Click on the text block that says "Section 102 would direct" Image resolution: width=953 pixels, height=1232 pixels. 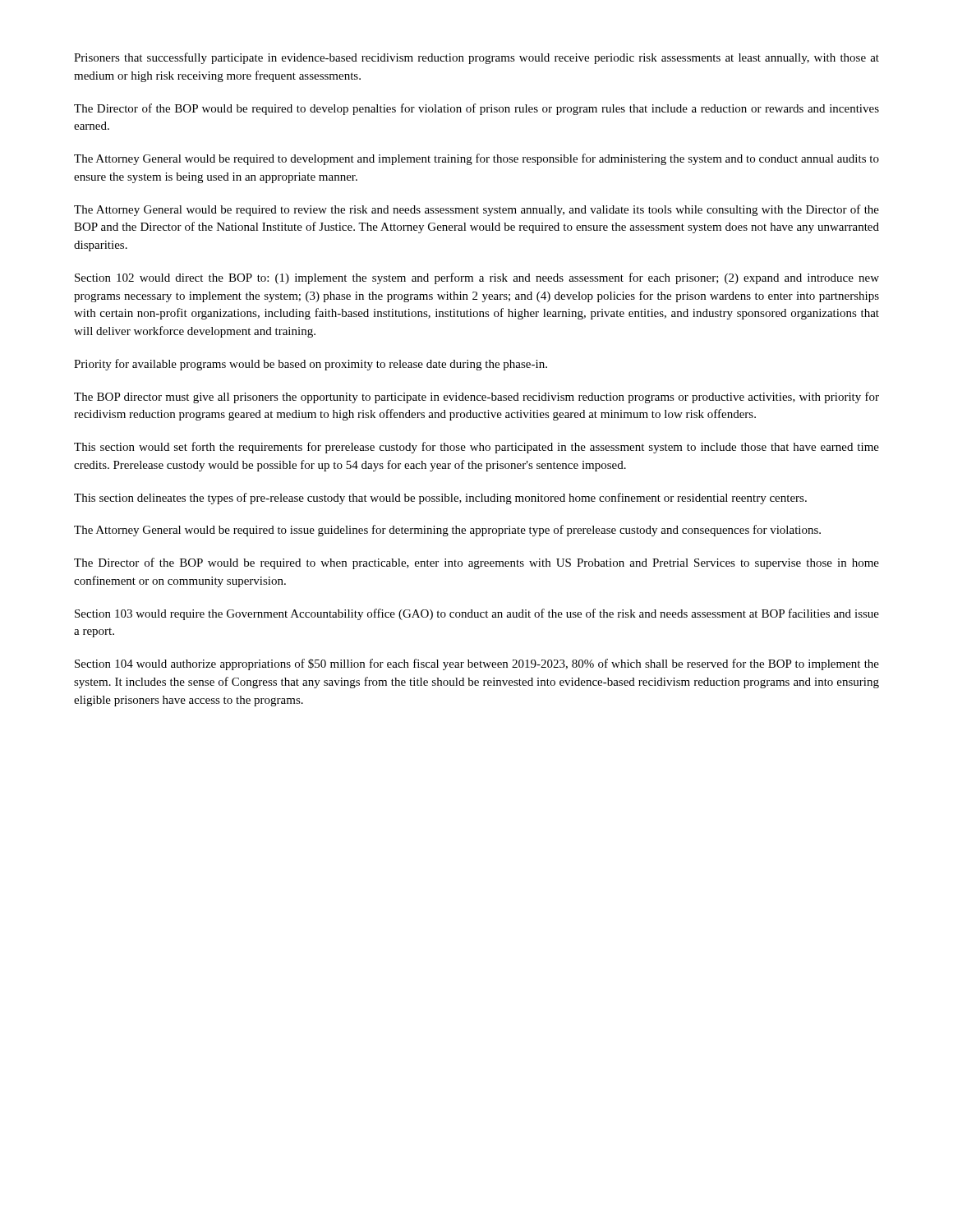pyautogui.click(x=476, y=304)
